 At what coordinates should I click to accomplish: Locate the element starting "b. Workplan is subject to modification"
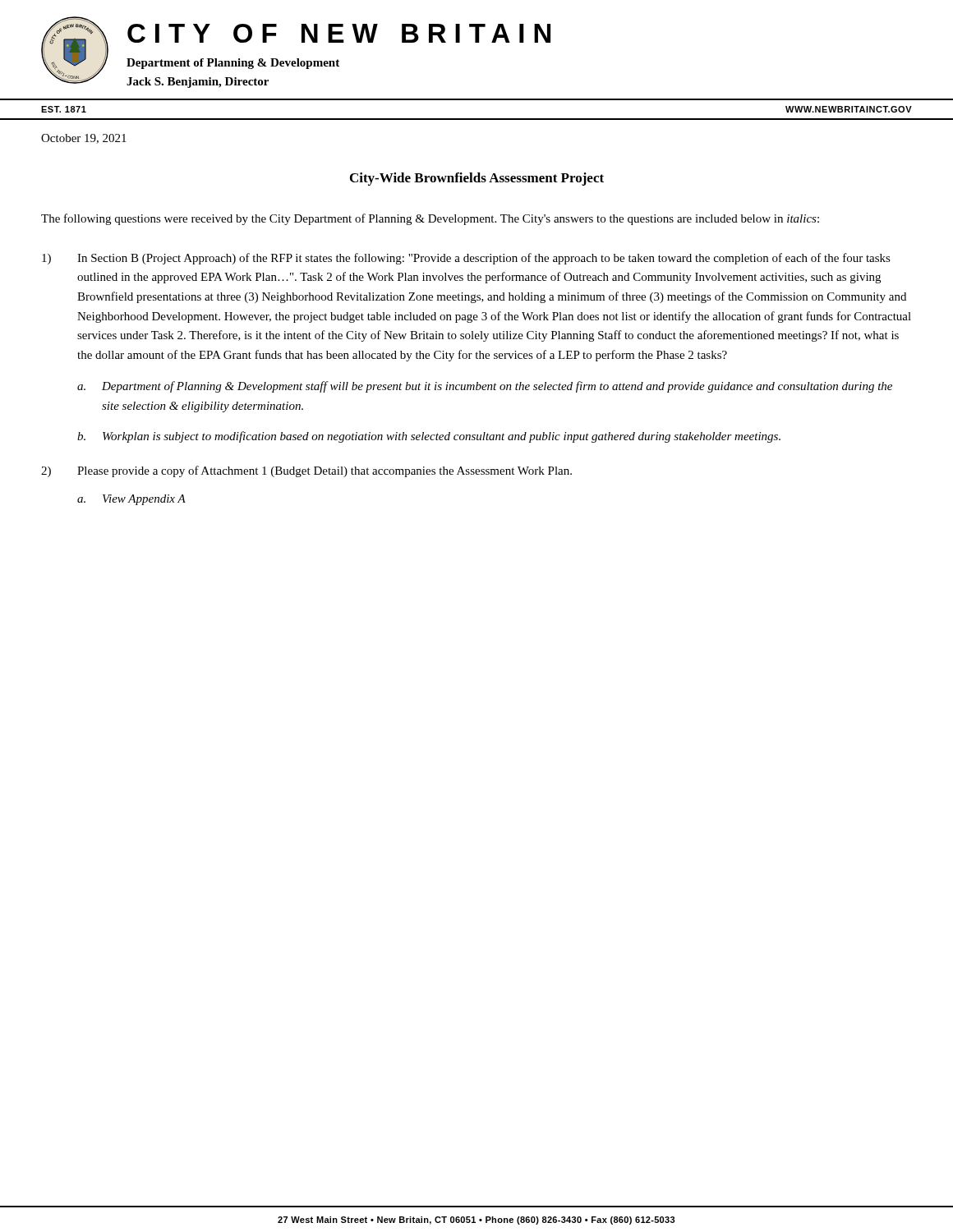coord(495,437)
